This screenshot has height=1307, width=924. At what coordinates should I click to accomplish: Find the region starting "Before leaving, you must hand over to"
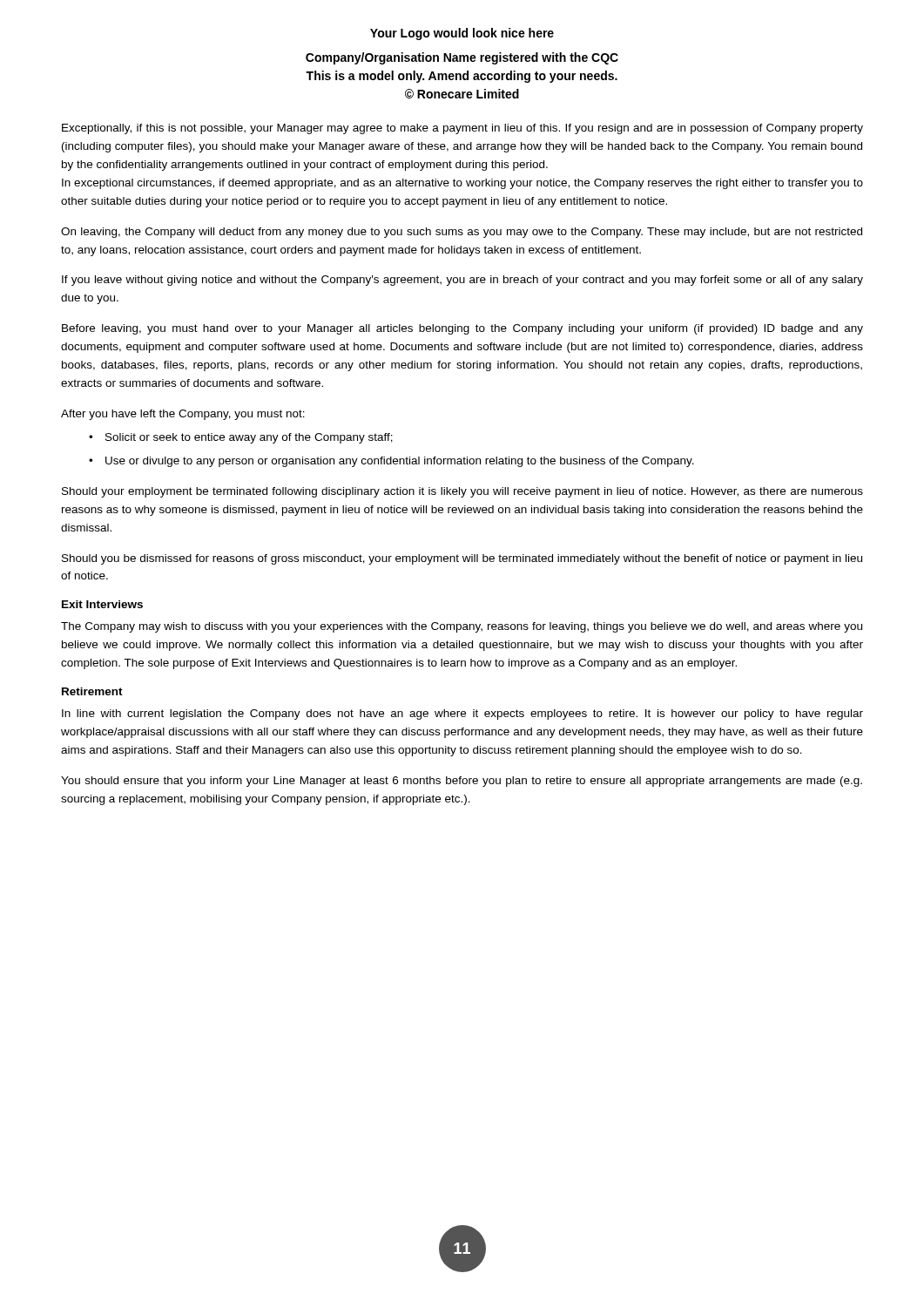click(462, 356)
